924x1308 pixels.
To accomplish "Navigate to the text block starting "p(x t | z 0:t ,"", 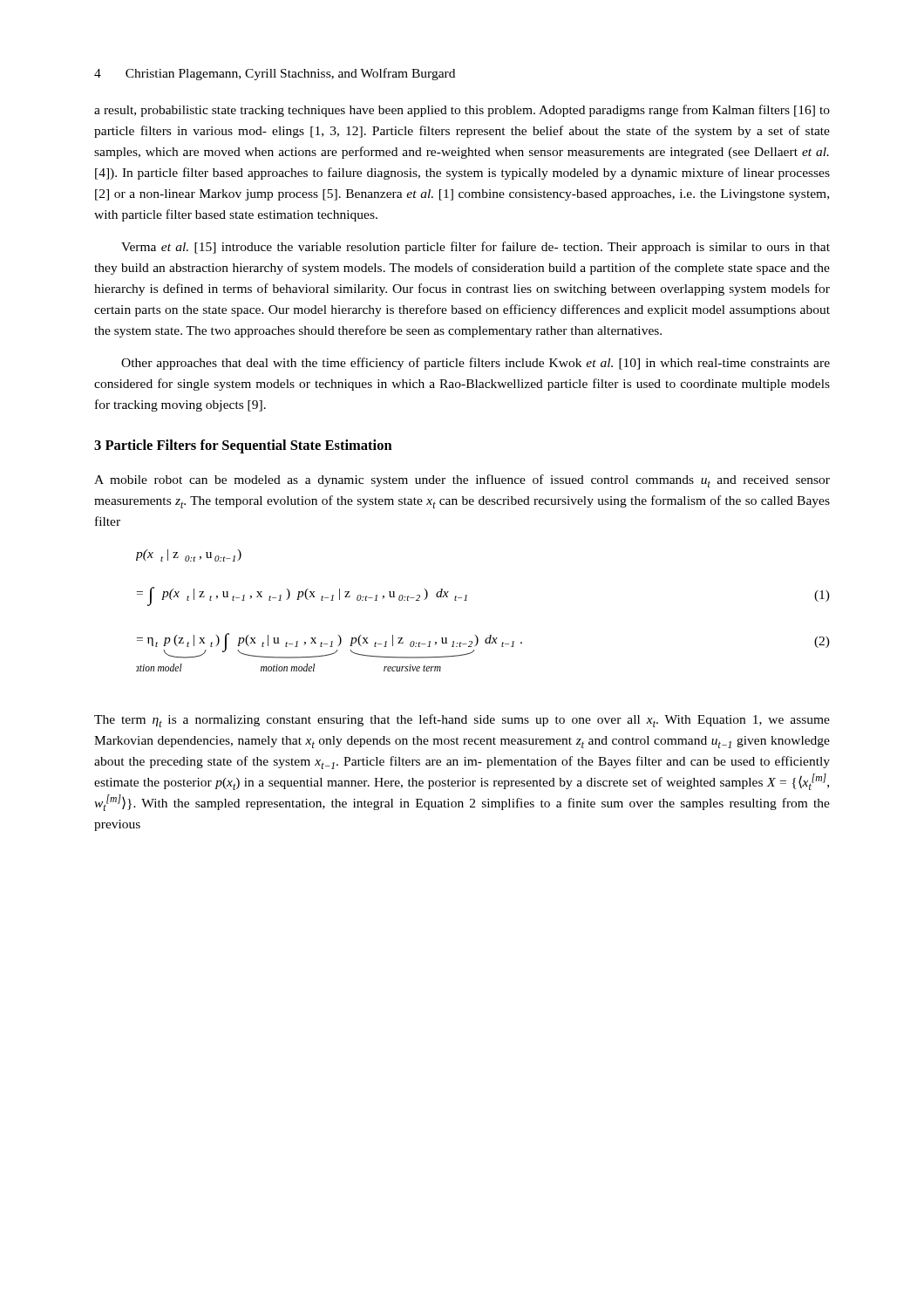I will (189, 555).
